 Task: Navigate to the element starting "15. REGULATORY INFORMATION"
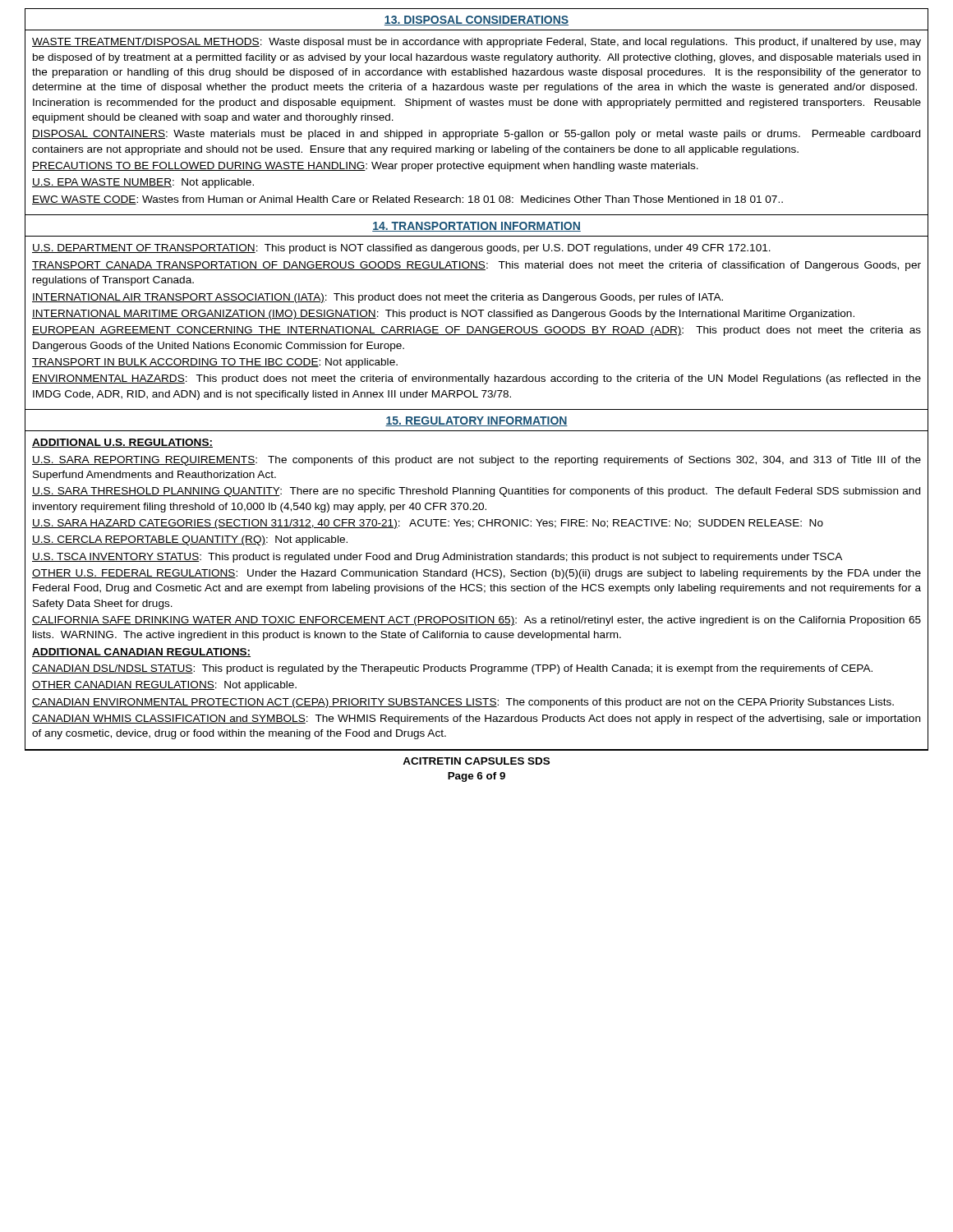click(476, 420)
